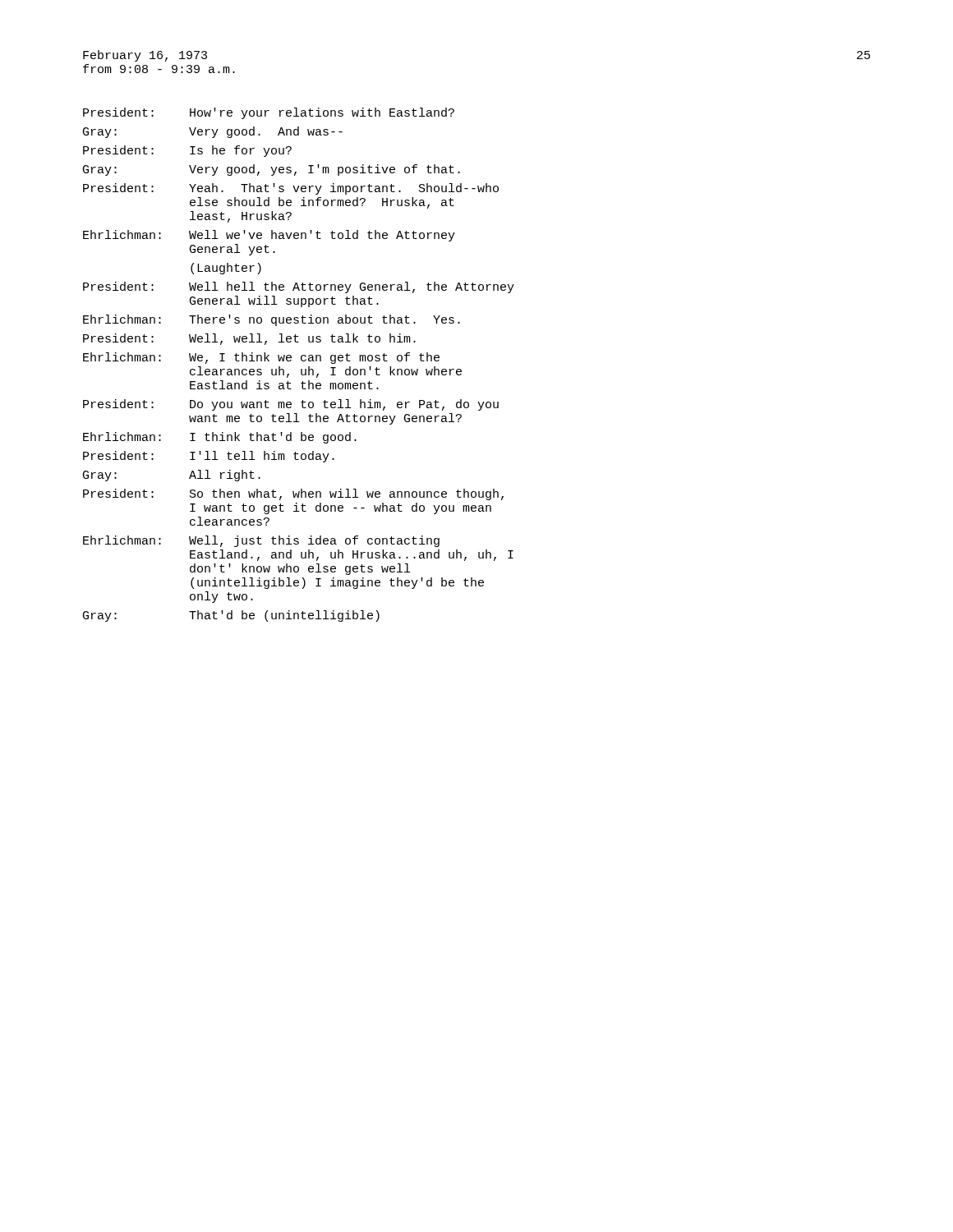
Task: Click on the block starting "President: So then"
Action: (x=476, y=509)
